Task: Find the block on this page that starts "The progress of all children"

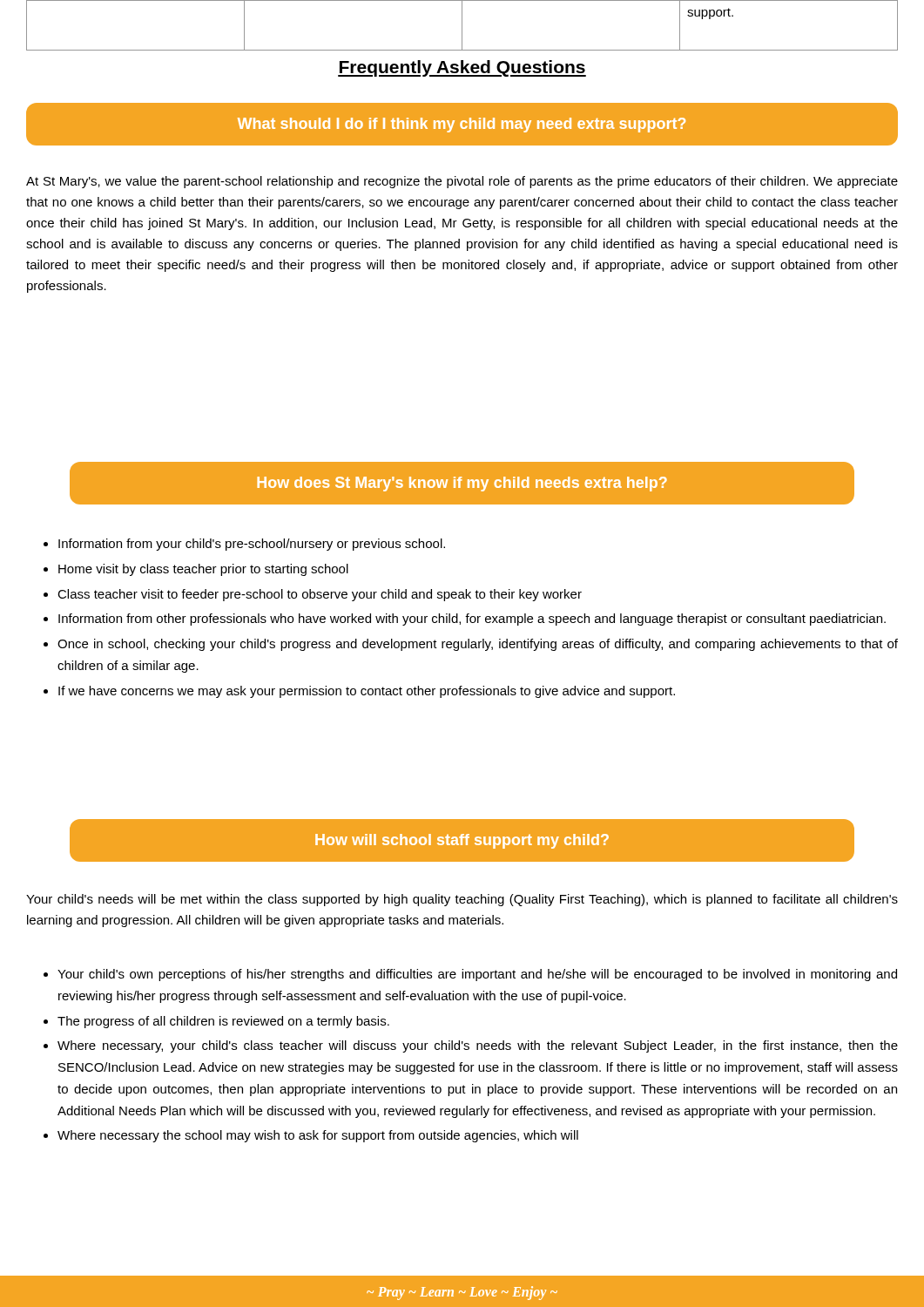Action: [x=224, y=1020]
